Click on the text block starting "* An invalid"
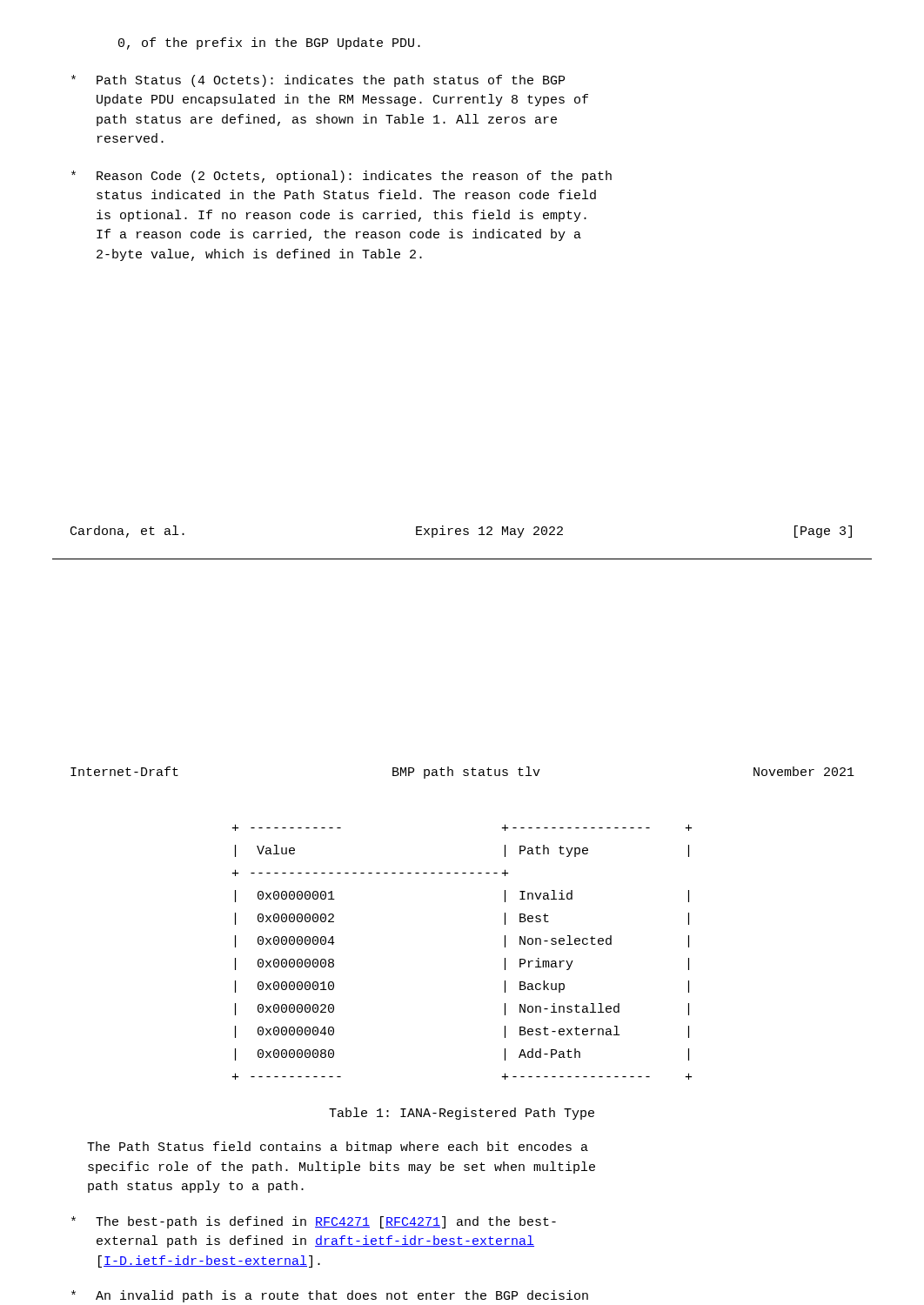The width and height of the screenshot is (924, 1305). pyautogui.click(x=462, y=1296)
